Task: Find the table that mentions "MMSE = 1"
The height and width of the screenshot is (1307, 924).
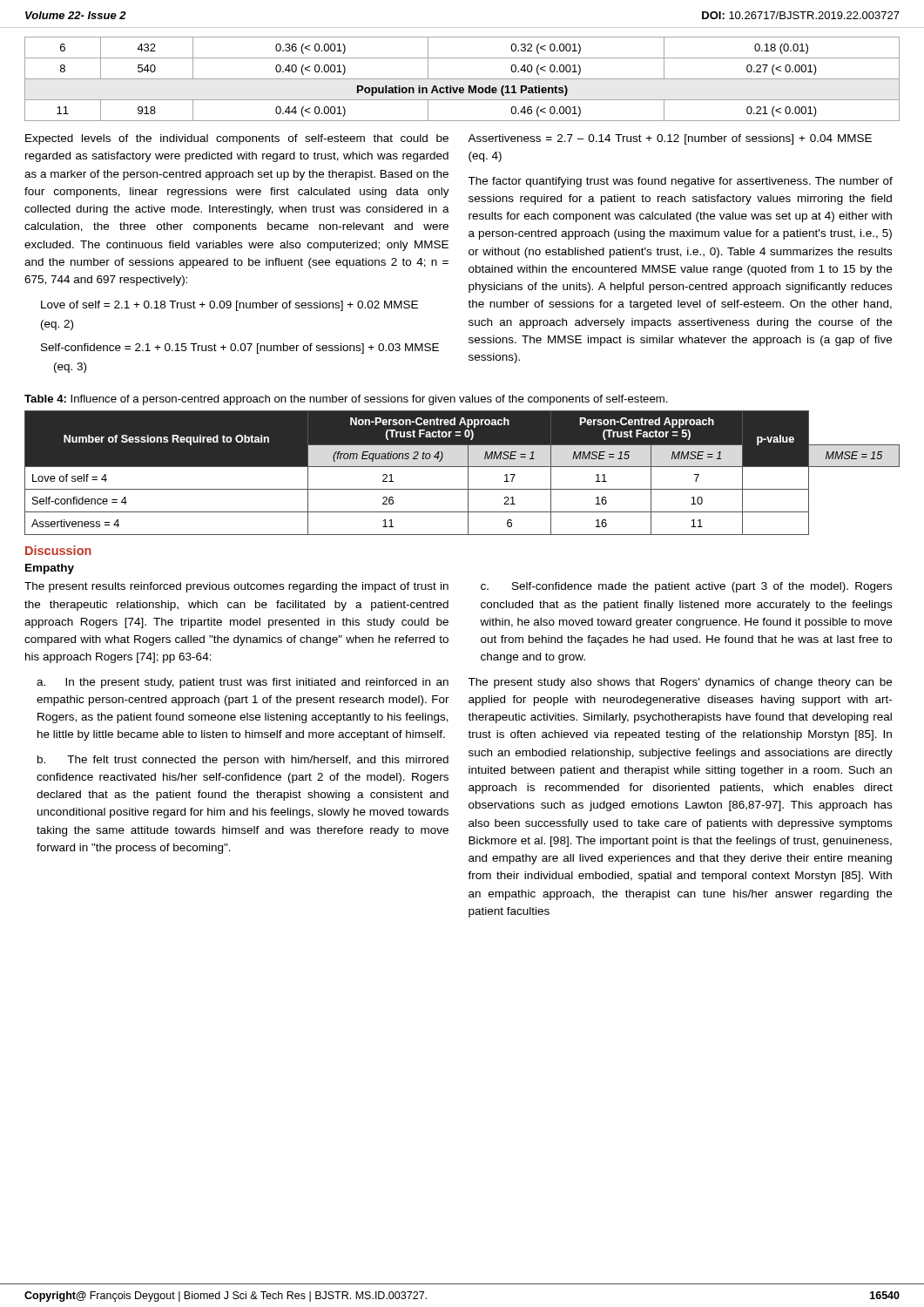Action: pos(462,473)
